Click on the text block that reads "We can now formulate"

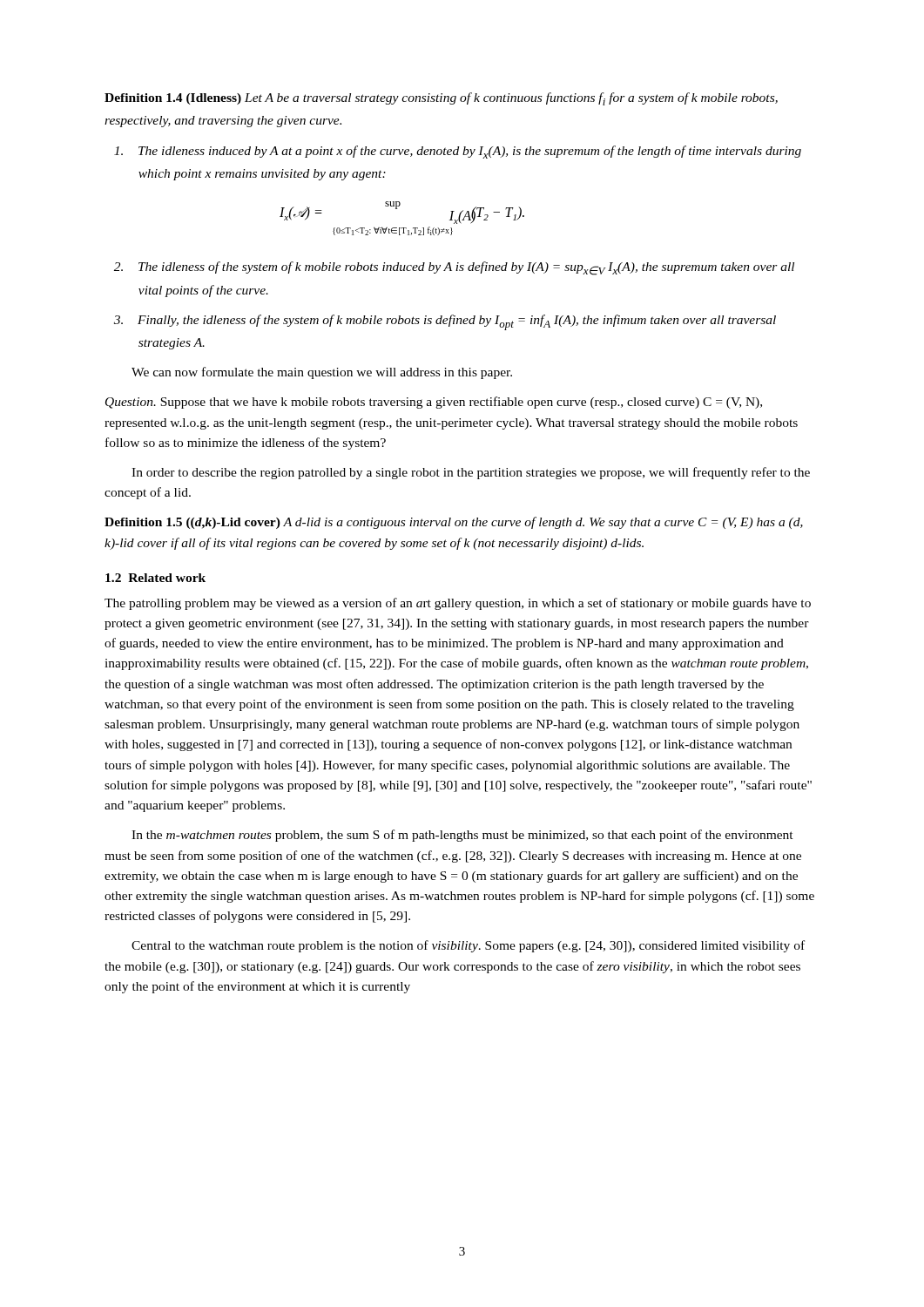[x=322, y=372]
